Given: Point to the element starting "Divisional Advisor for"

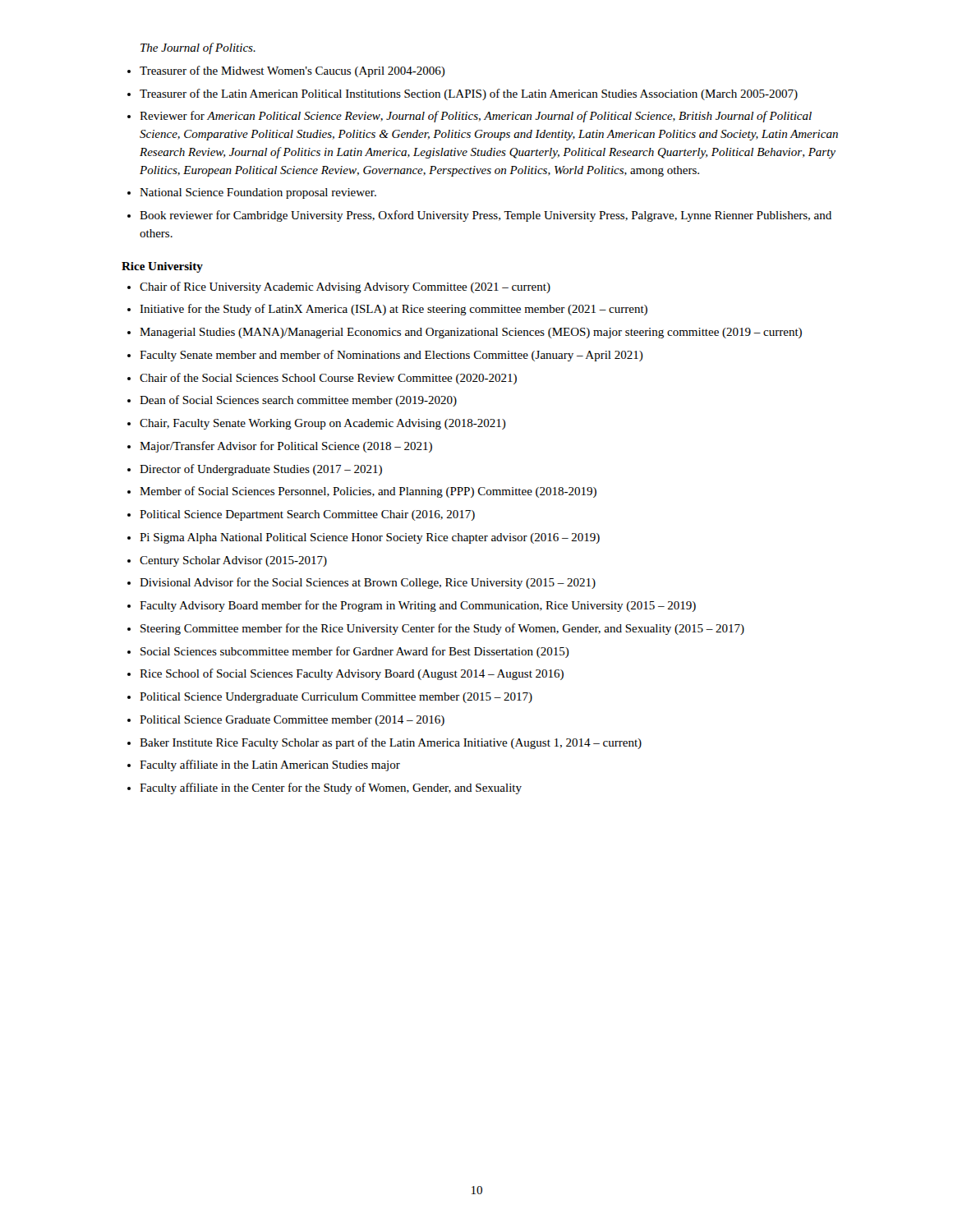Looking at the screenshot, I should coord(368,583).
